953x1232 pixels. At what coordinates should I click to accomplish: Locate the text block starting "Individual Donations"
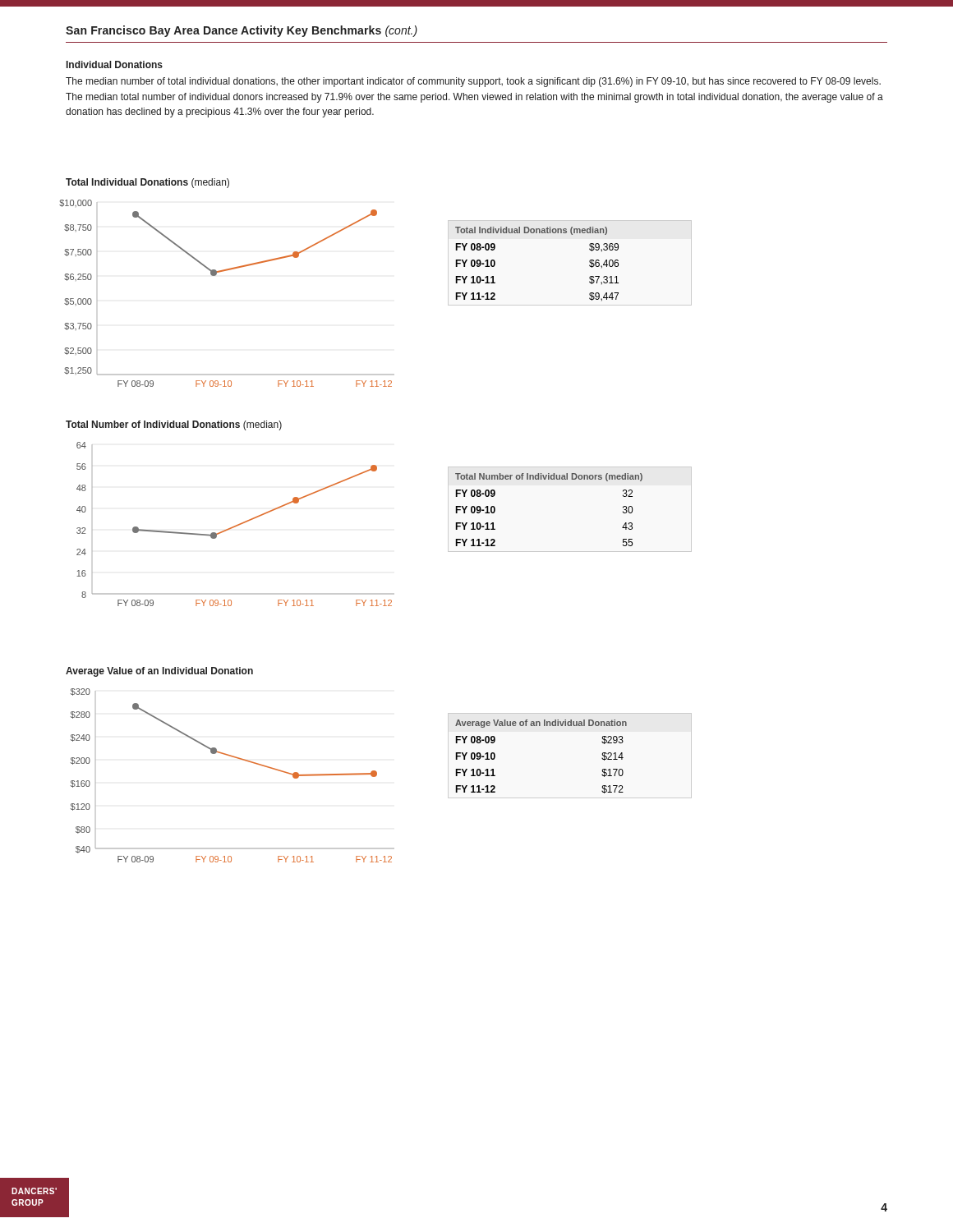click(x=114, y=65)
